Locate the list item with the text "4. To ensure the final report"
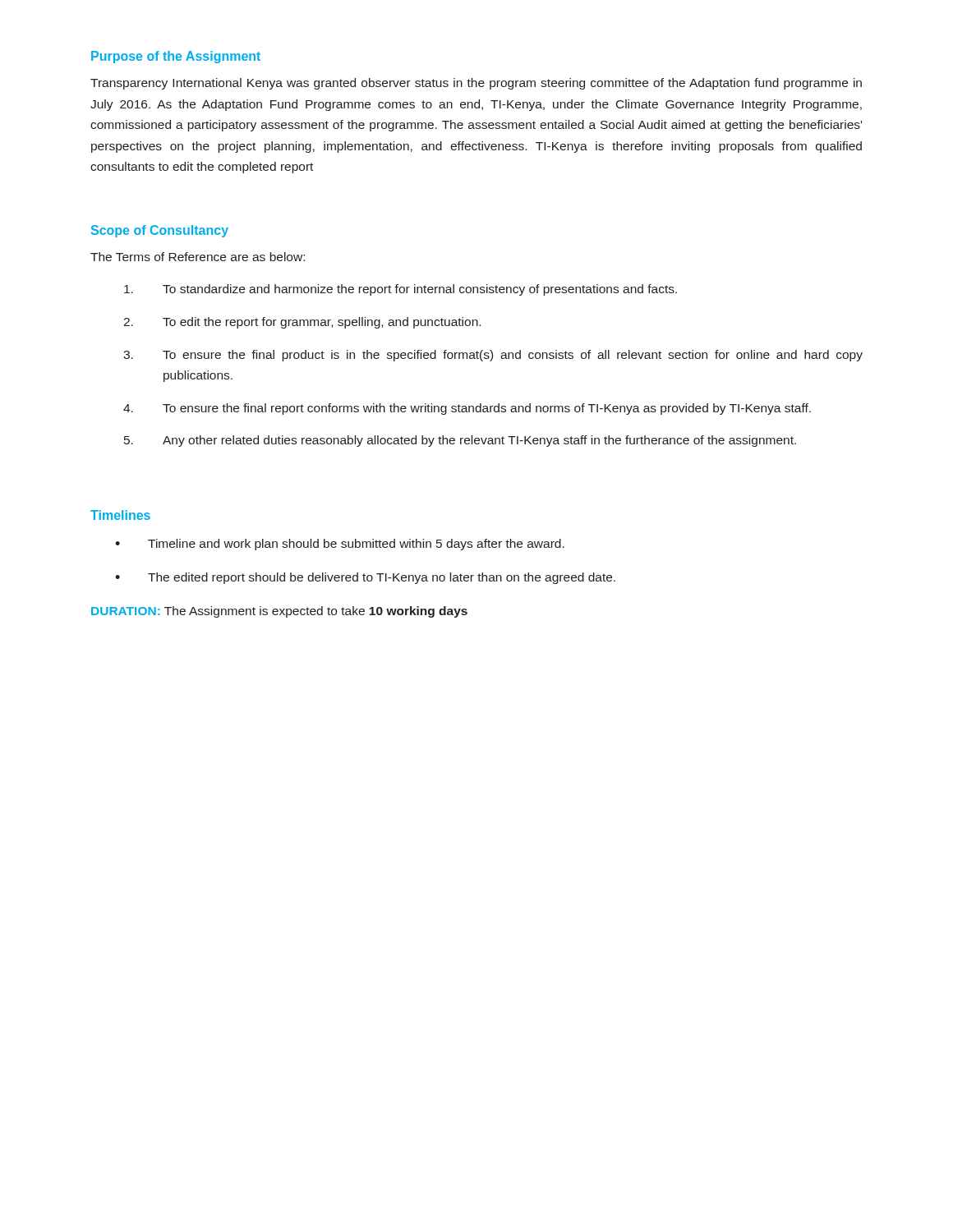953x1232 pixels. point(476,408)
